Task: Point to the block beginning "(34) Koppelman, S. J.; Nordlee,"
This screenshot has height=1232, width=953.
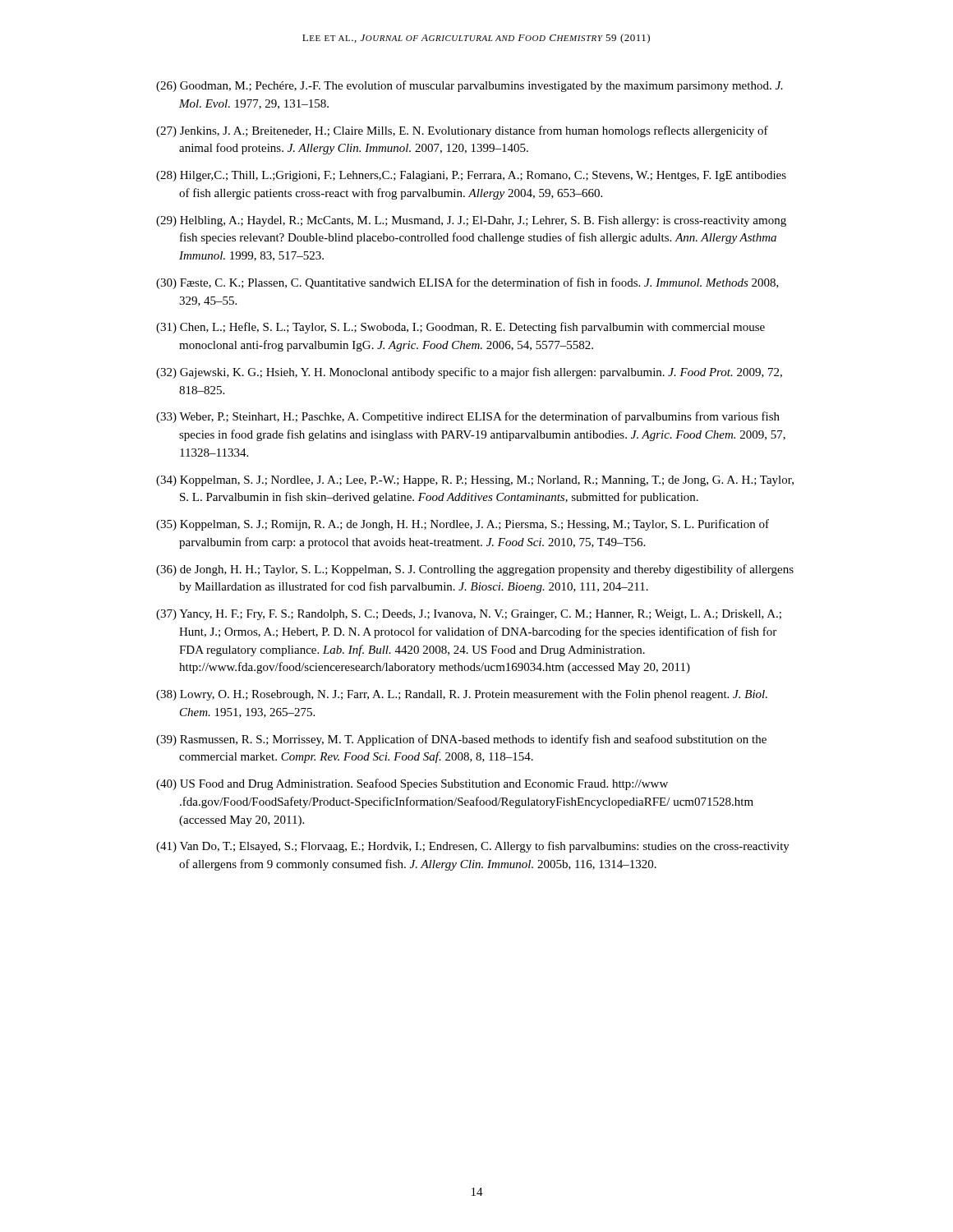Action: (x=475, y=488)
